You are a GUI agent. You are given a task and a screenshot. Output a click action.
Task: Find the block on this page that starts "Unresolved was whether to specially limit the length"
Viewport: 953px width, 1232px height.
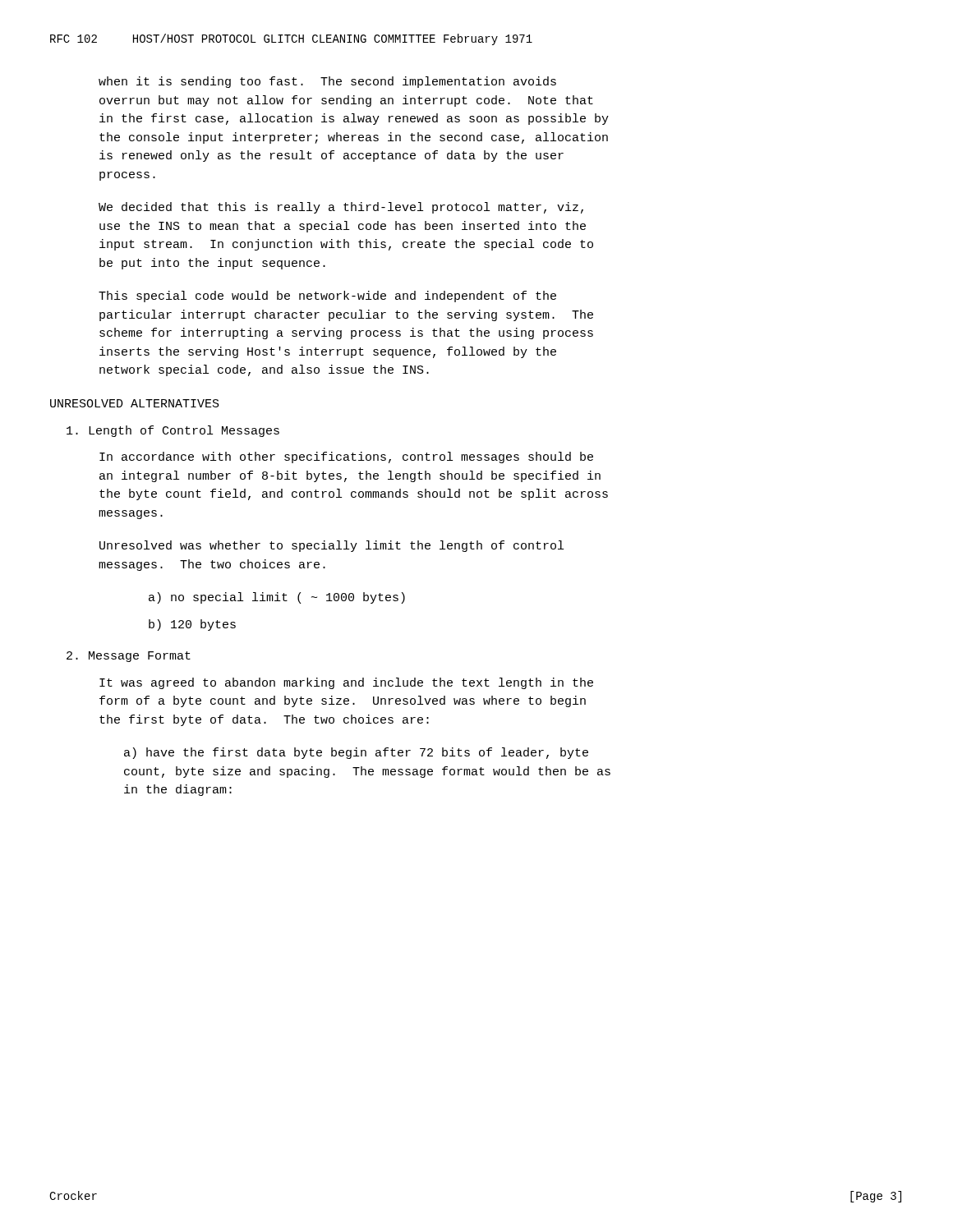(x=332, y=556)
